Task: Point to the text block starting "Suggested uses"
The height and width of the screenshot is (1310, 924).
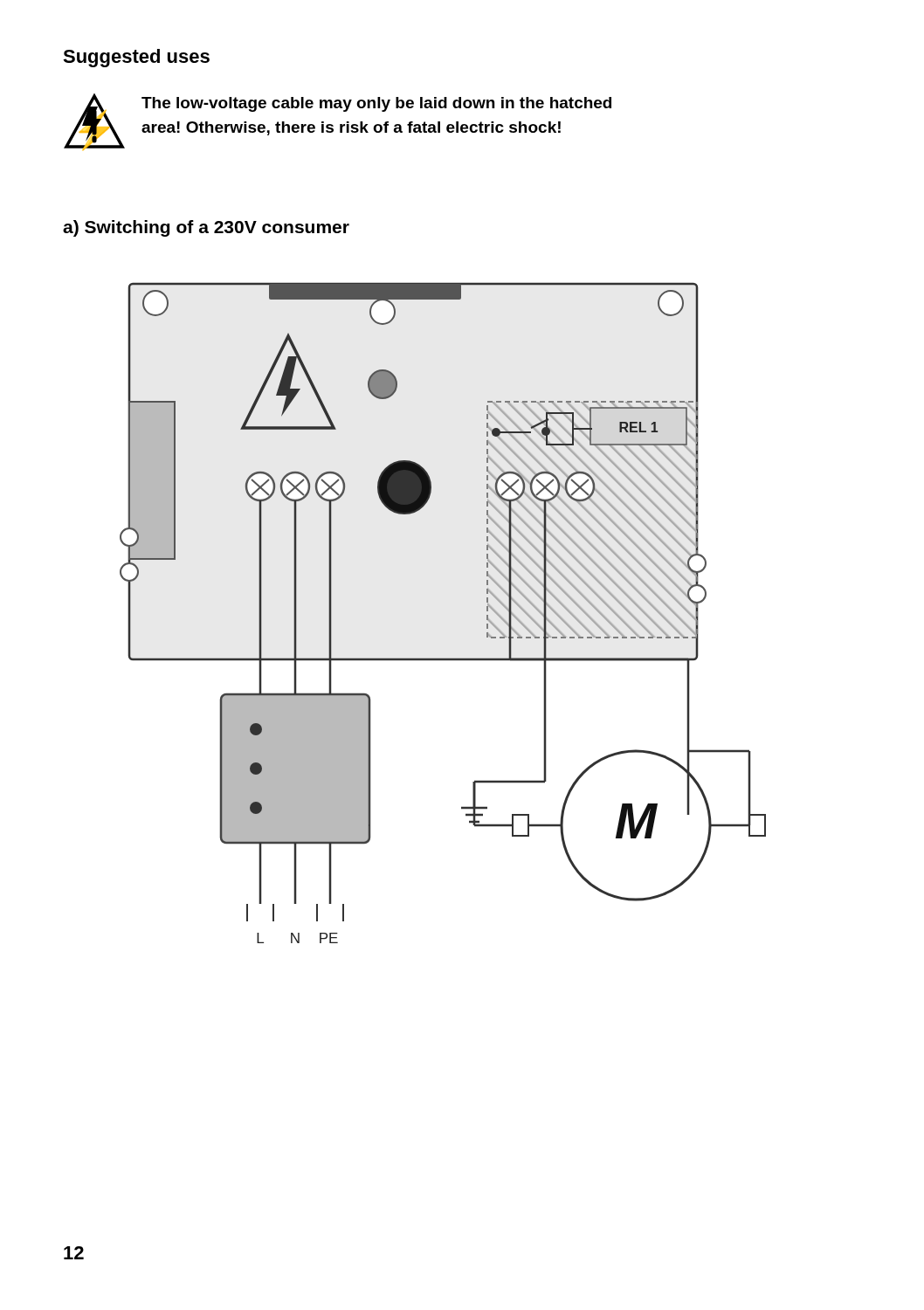Action: tap(137, 56)
